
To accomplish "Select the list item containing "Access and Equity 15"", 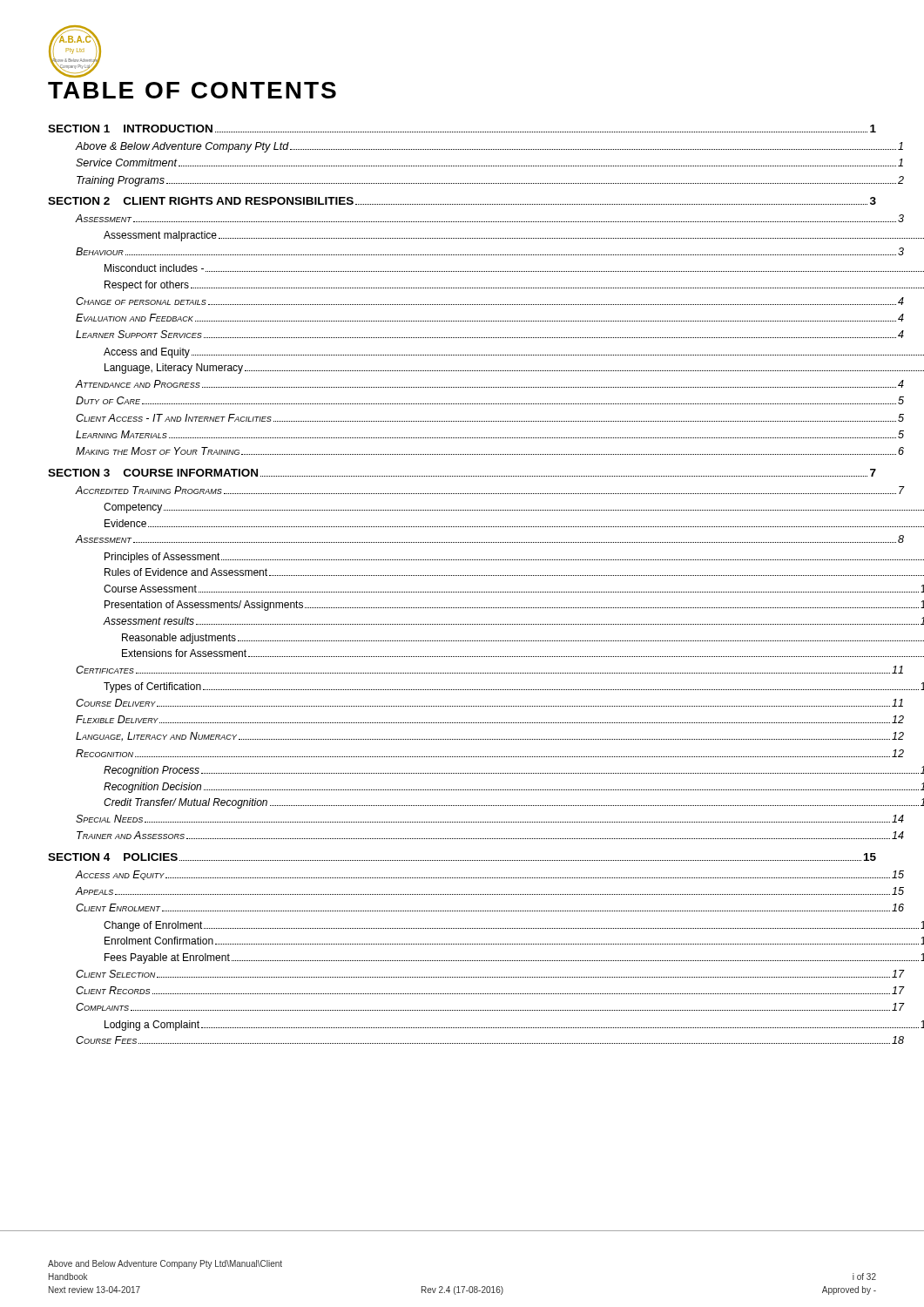I will pos(490,875).
